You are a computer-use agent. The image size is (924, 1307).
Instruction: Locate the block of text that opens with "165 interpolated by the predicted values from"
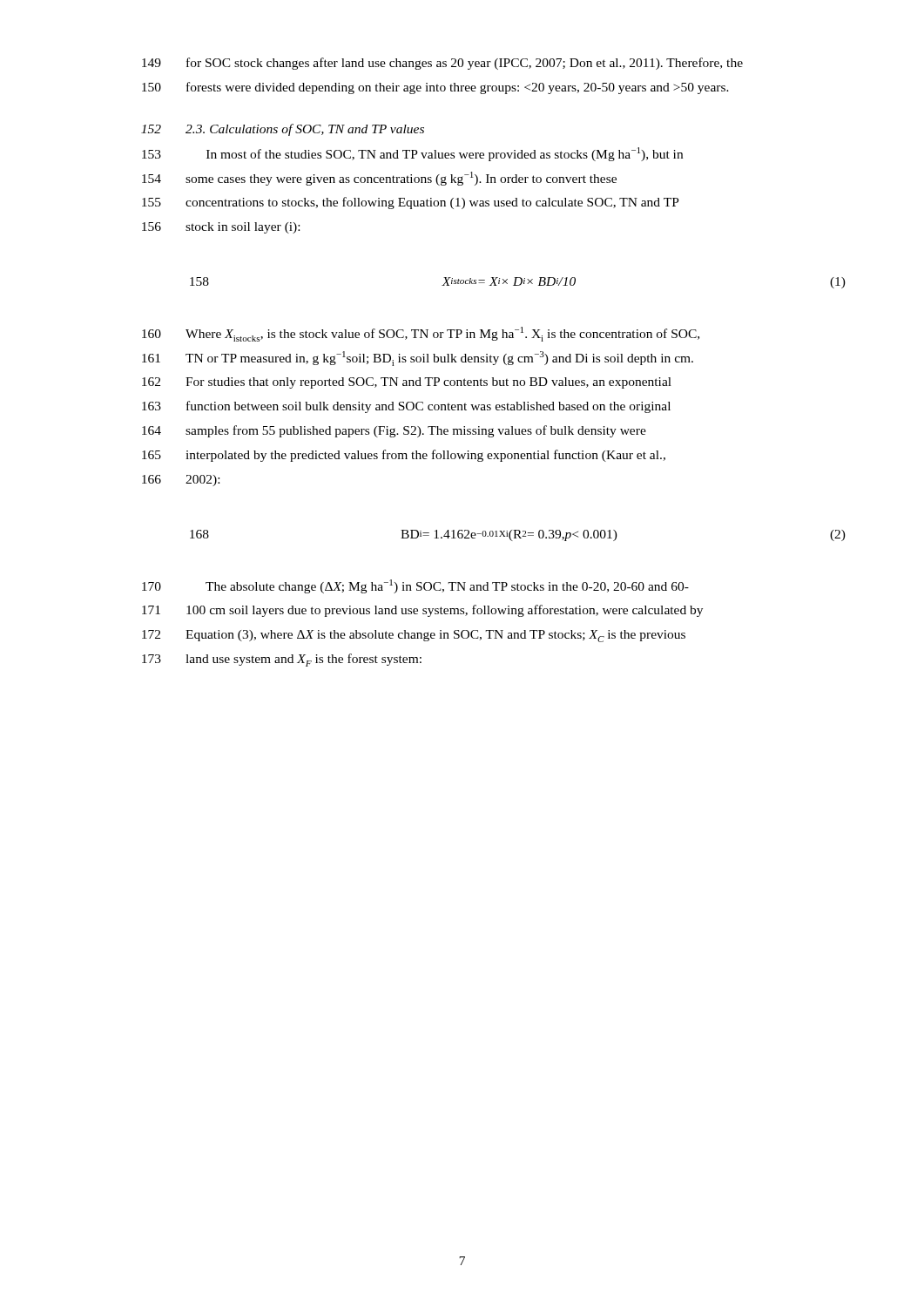(479, 457)
